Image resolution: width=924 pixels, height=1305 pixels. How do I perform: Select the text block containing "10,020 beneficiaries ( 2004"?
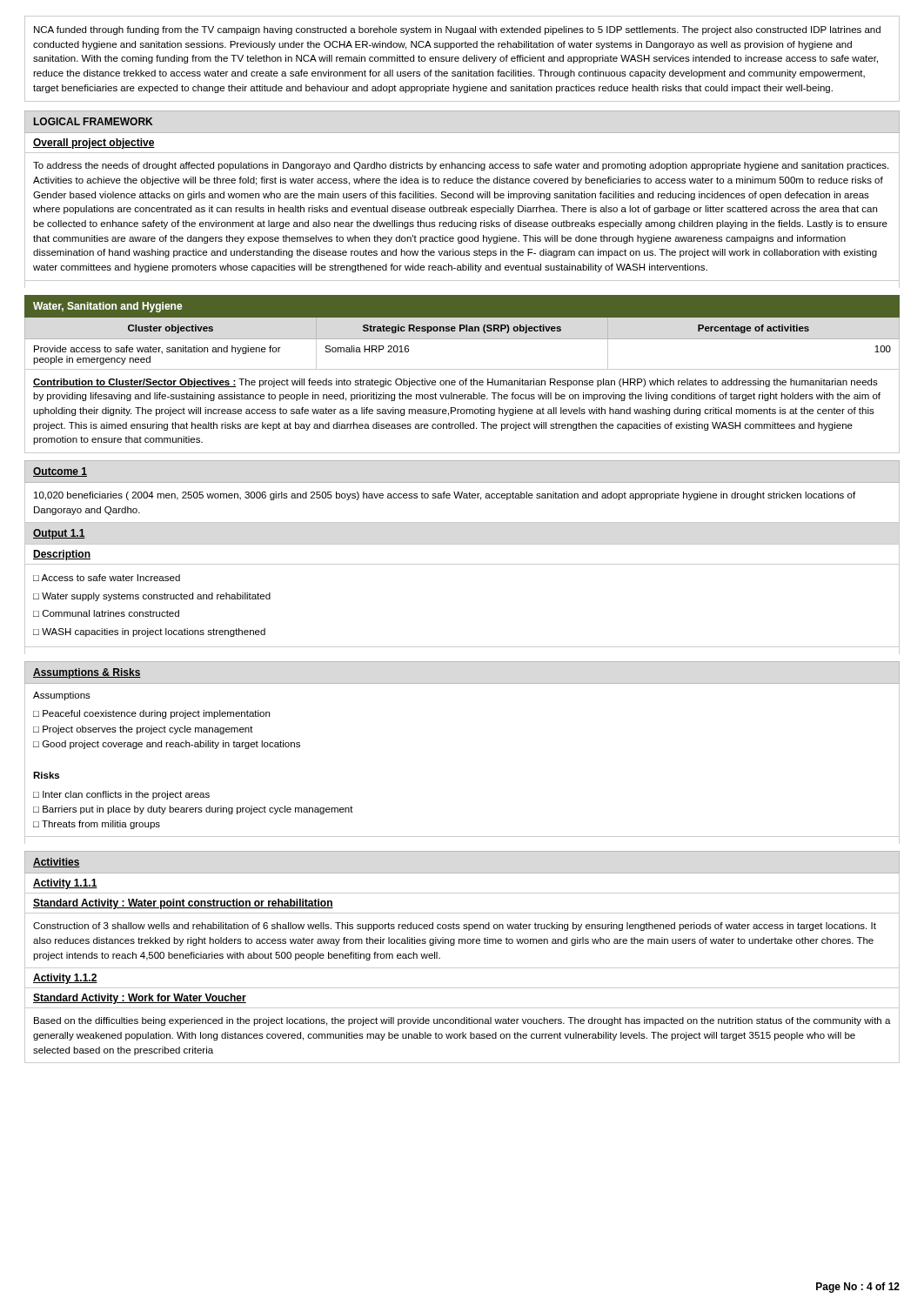click(x=444, y=502)
